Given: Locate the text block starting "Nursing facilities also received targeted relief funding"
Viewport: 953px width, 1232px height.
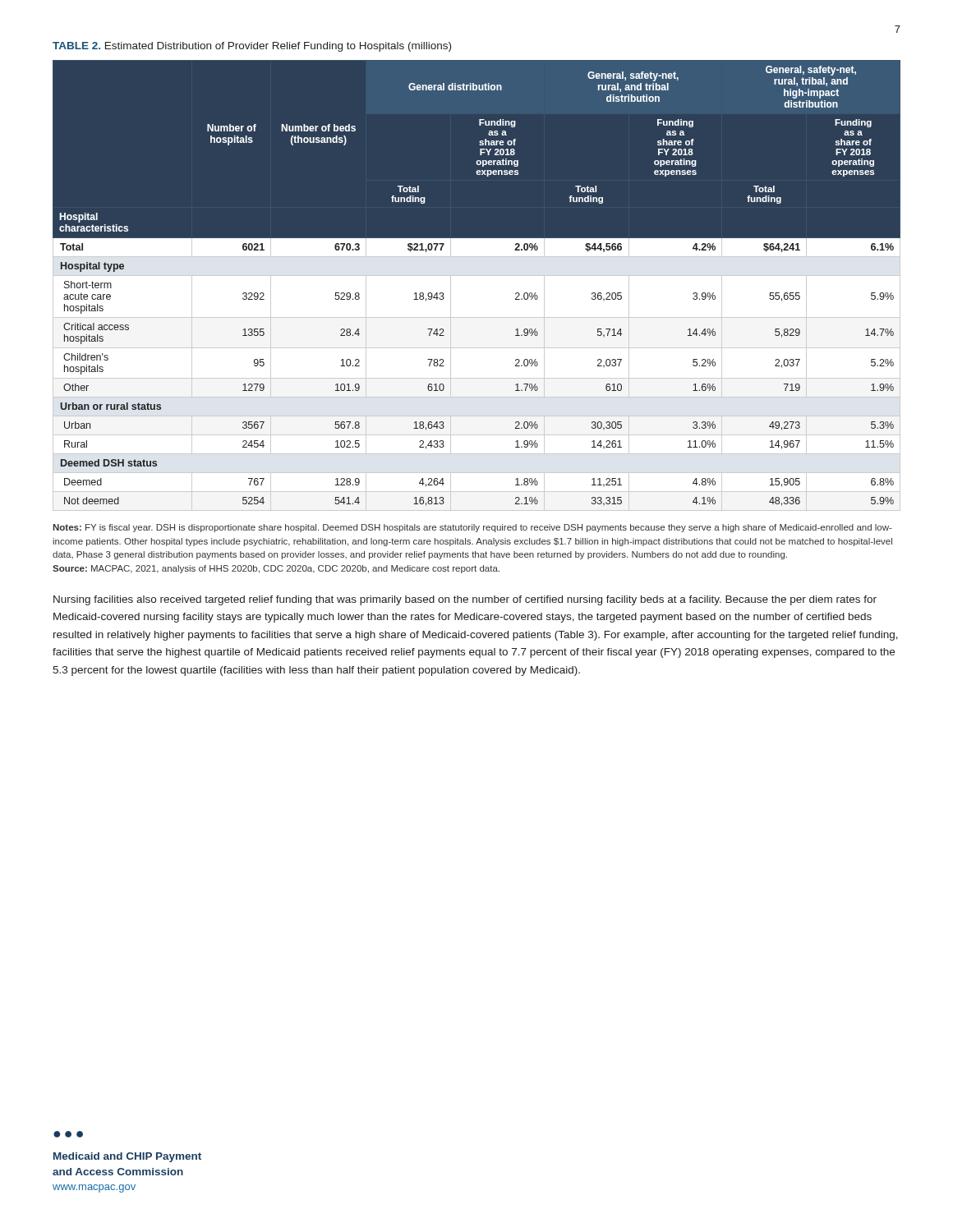Looking at the screenshot, I should click(x=475, y=634).
